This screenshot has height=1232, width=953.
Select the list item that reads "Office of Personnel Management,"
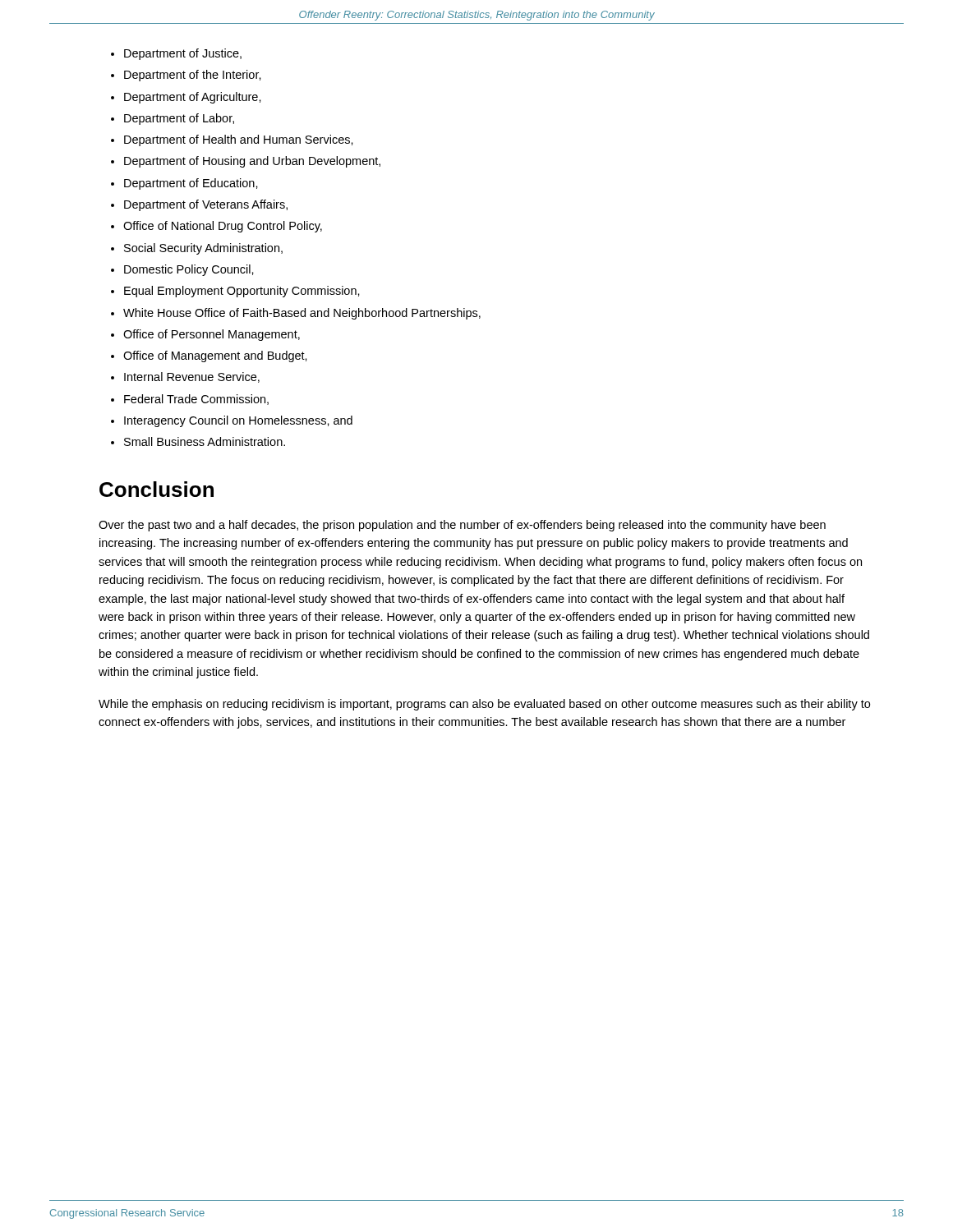point(212,335)
